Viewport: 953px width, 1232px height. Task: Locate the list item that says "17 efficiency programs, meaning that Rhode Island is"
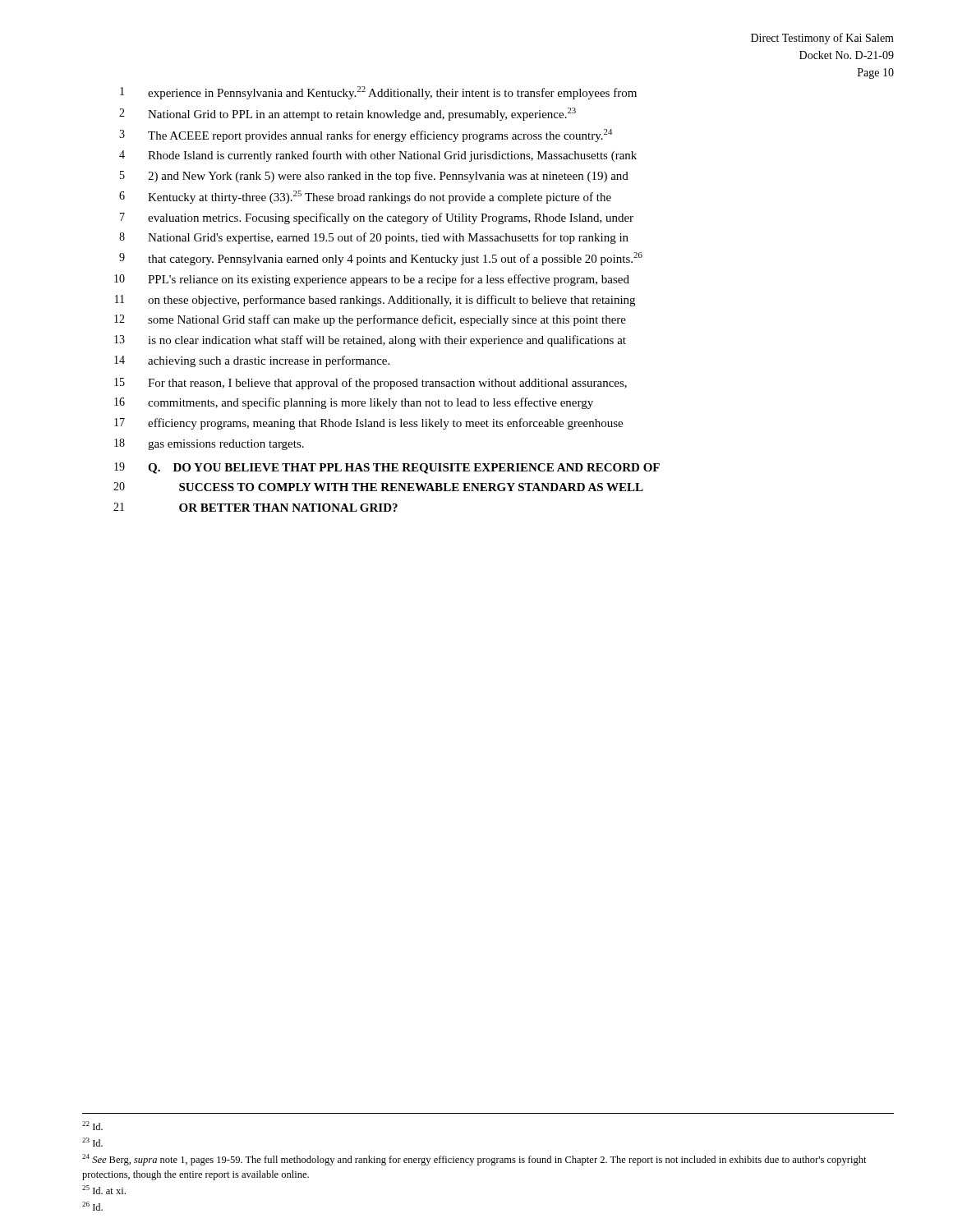[488, 423]
